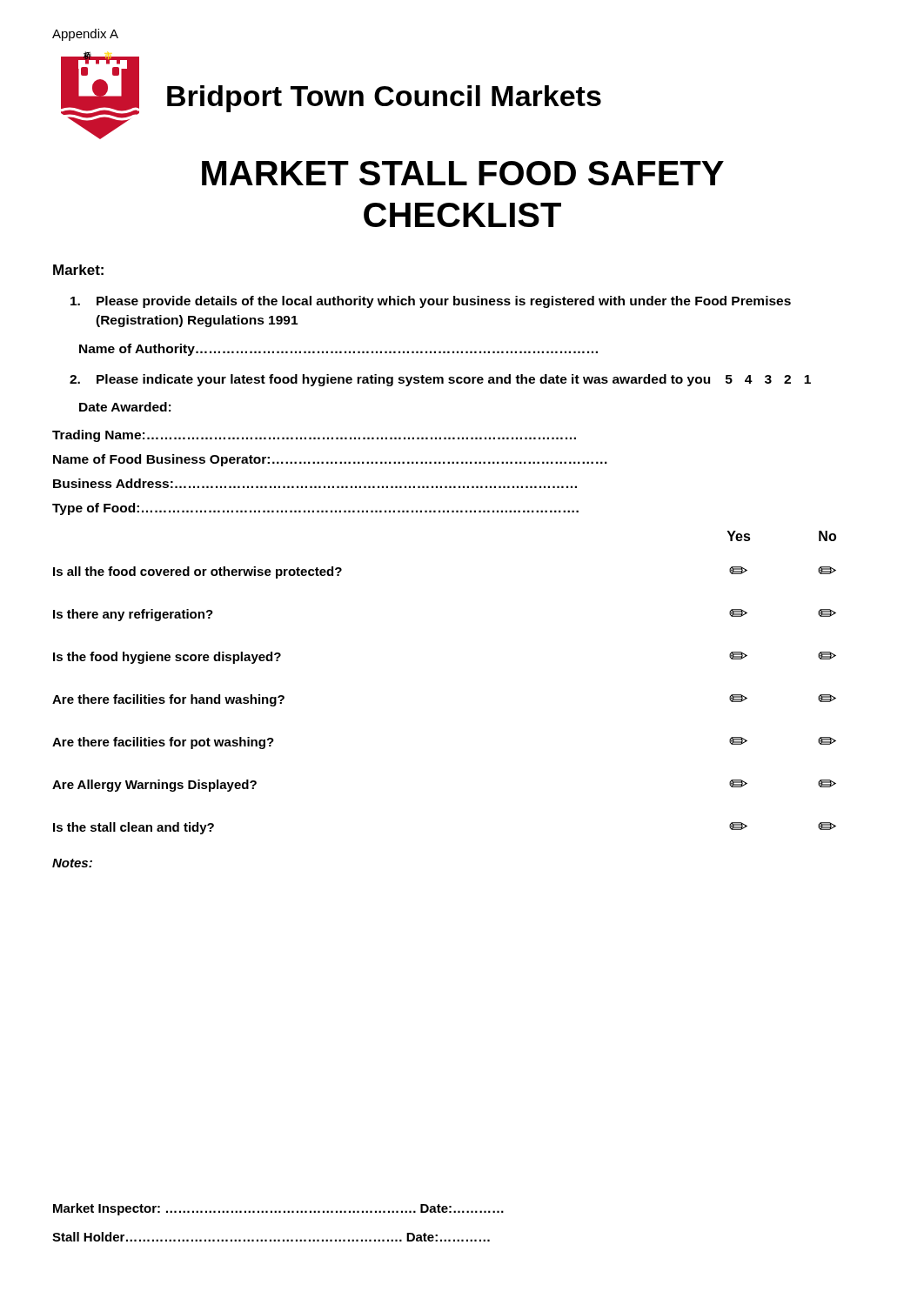Point to "Business Address:………………………………………………………………………………"
Image resolution: width=924 pixels, height=1305 pixels.
point(315,483)
